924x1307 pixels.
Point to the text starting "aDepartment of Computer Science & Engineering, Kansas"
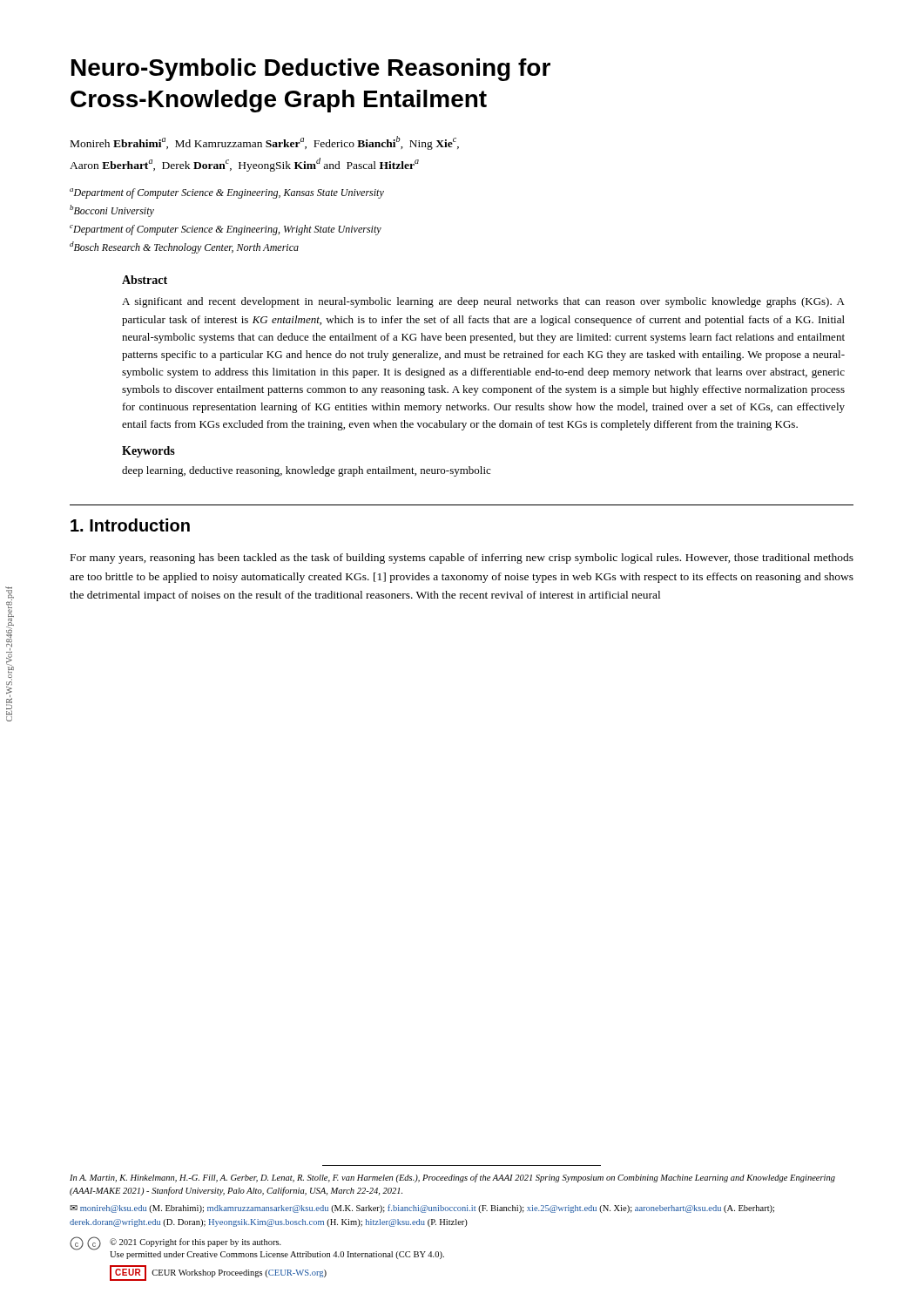[227, 219]
